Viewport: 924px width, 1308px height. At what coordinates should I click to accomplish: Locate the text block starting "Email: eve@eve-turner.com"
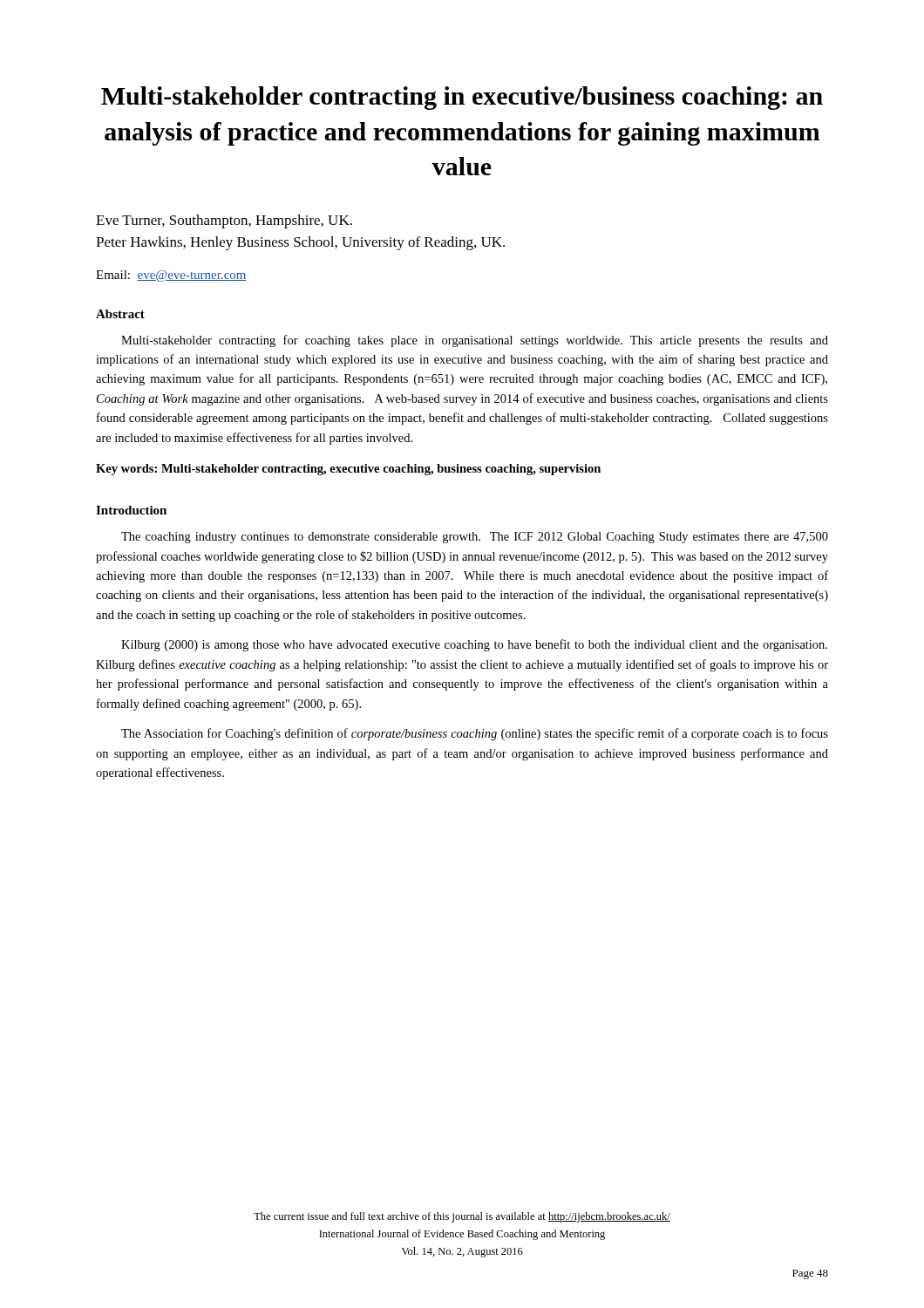click(x=171, y=274)
